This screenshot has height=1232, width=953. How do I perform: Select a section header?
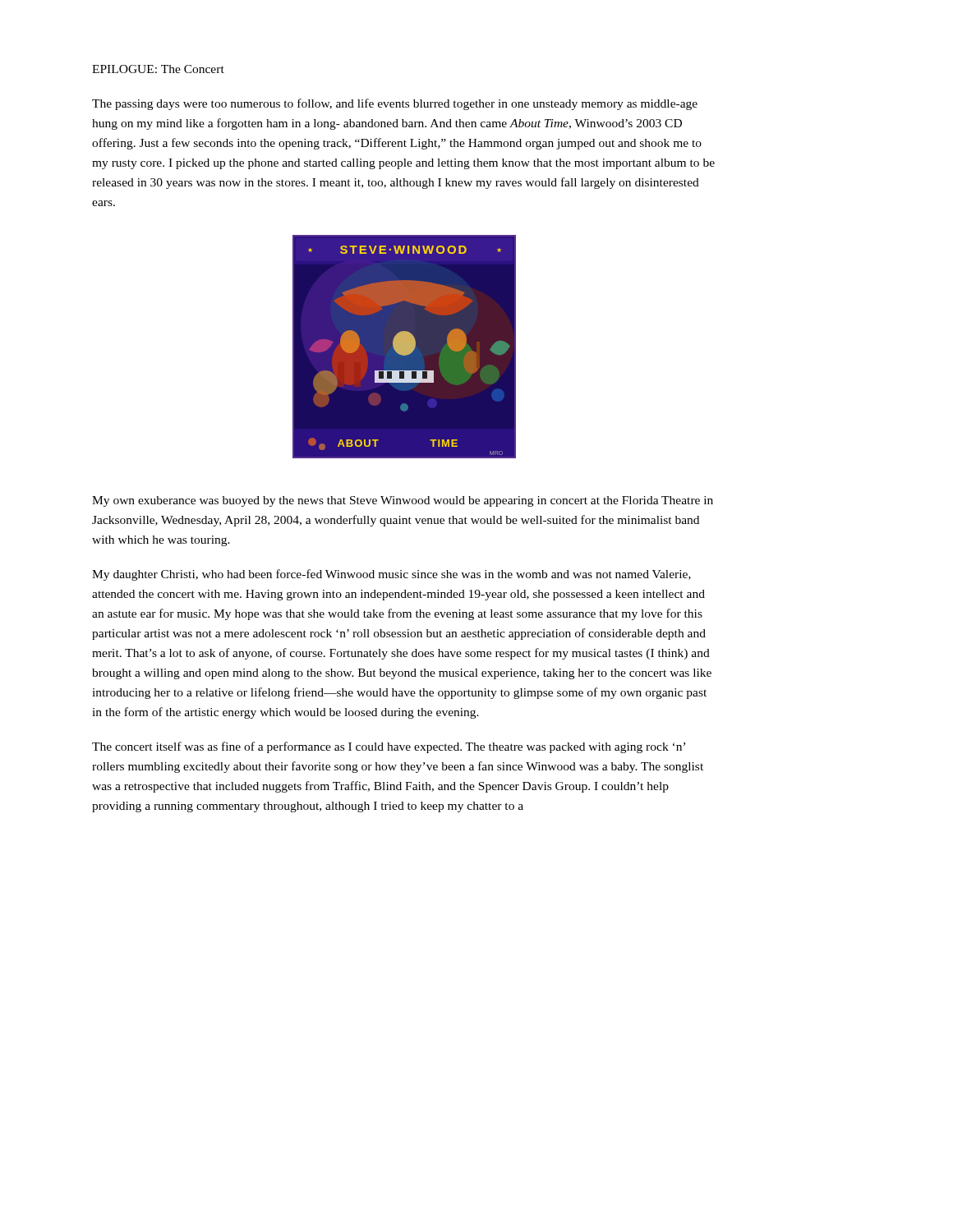(x=158, y=69)
